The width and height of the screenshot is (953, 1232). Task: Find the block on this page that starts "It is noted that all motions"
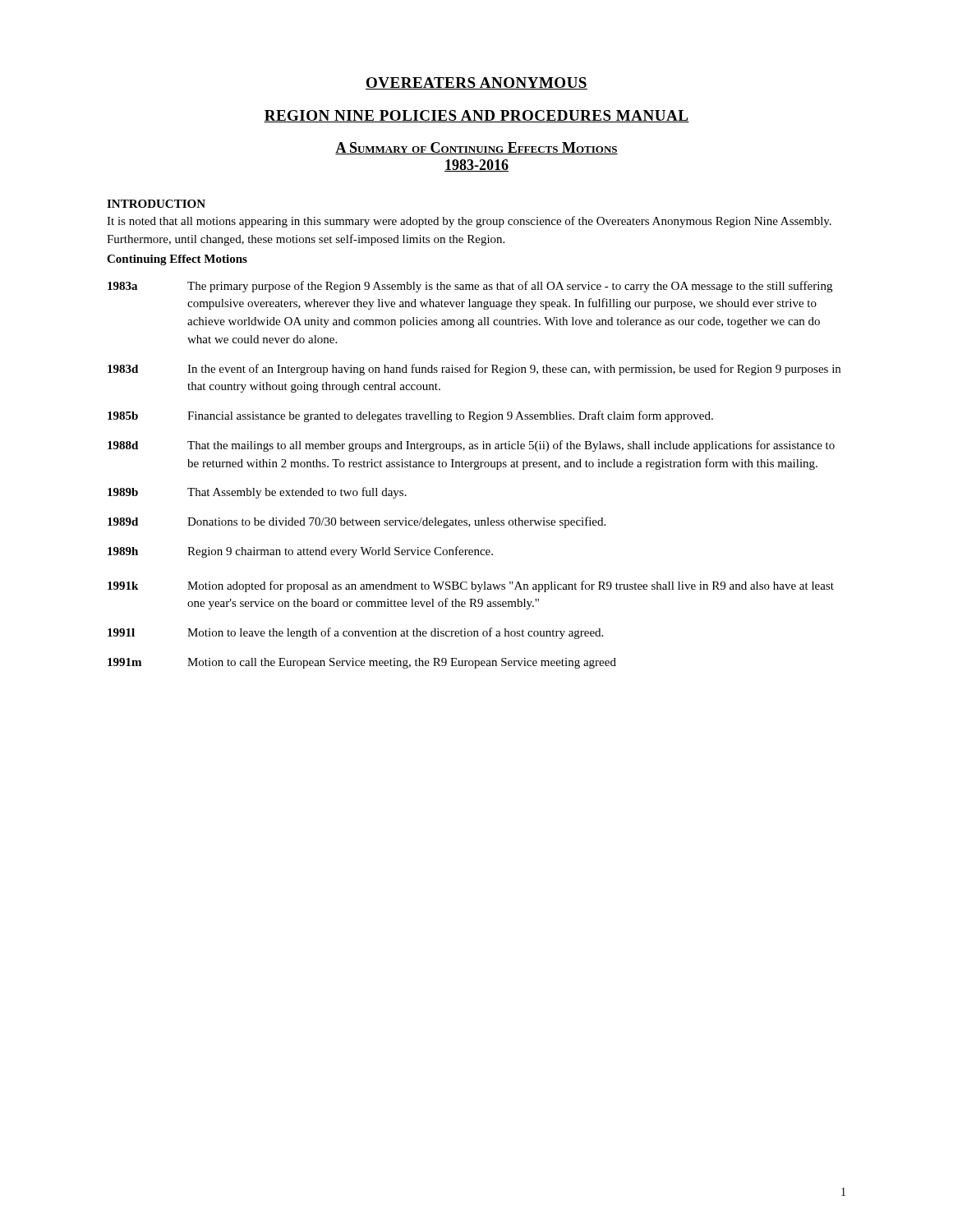[476, 231]
